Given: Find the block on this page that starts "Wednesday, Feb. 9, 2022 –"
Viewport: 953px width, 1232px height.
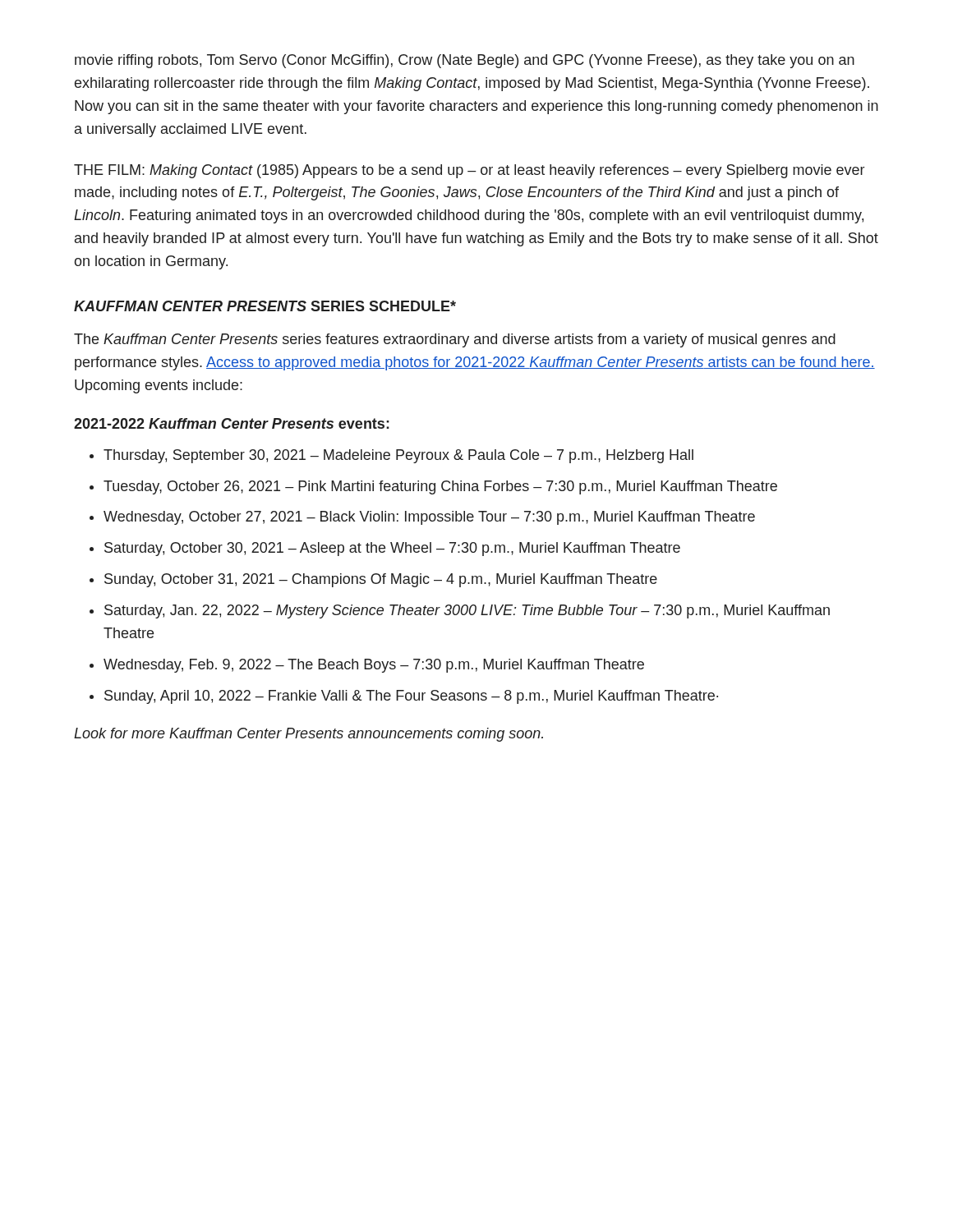Looking at the screenshot, I should point(374,664).
